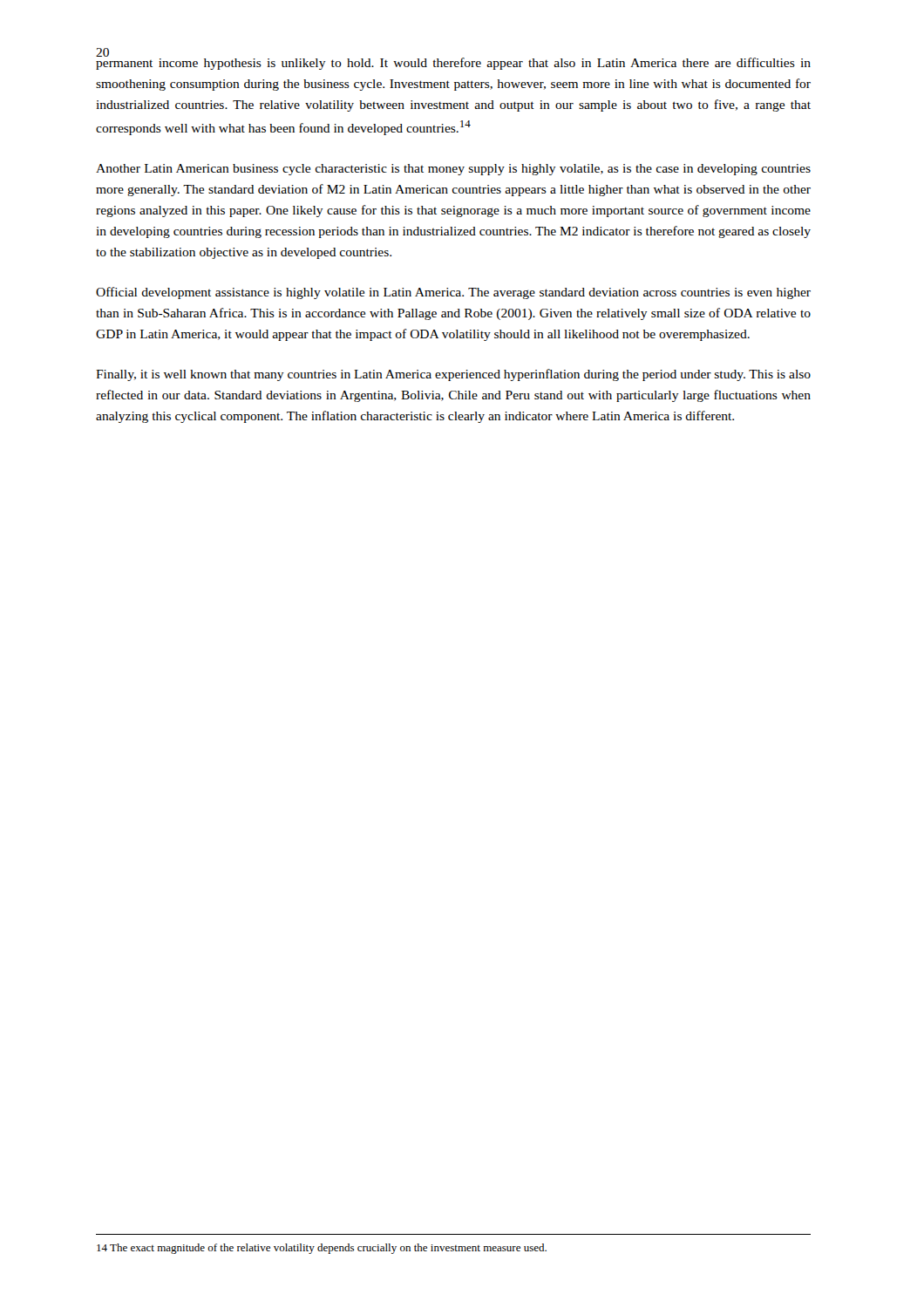This screenshot has height=1308, width=924.
Task: Select the text block with the text "Another Latin American"
Action: click(453, 210)
